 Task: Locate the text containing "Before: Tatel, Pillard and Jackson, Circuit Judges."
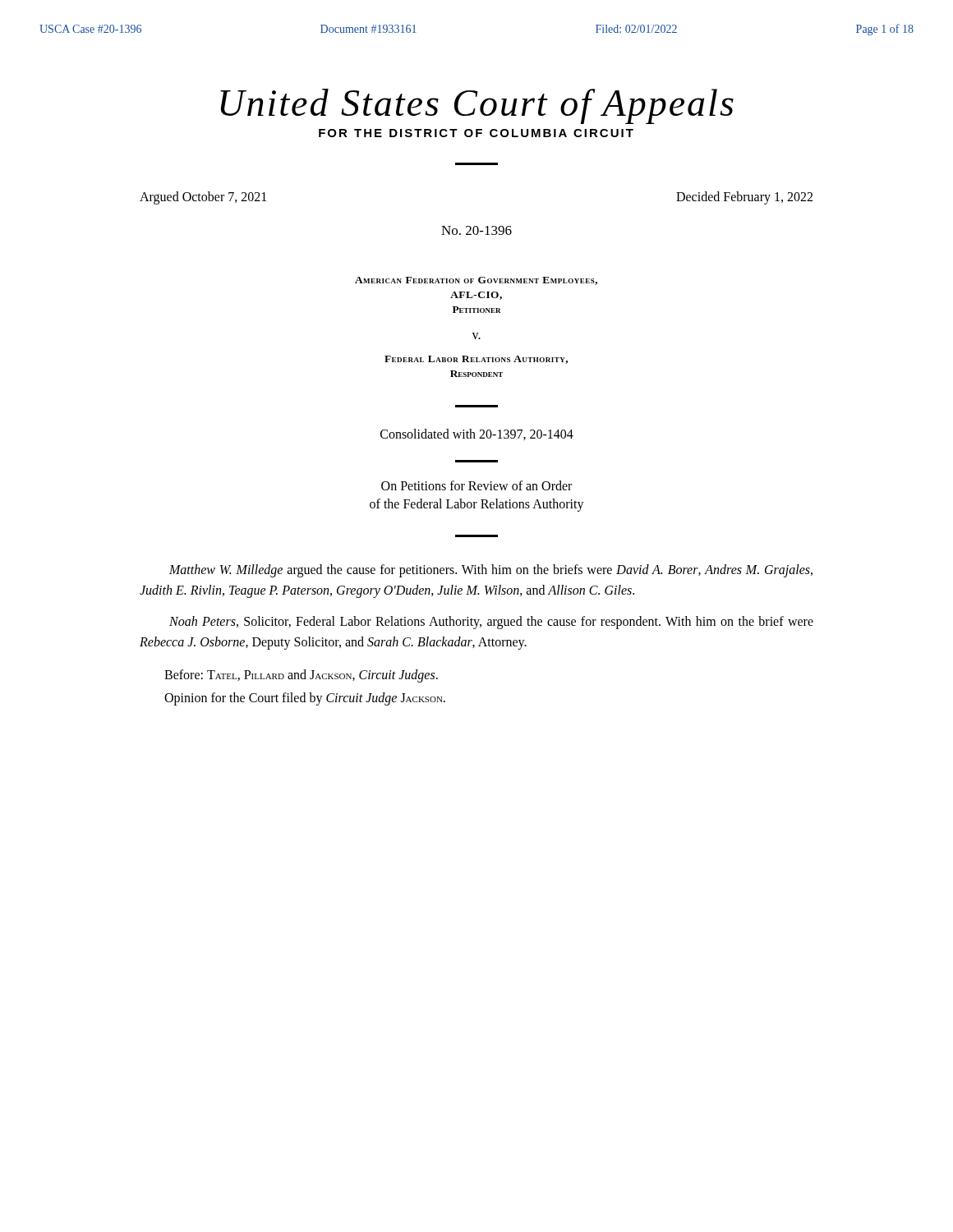tap(301, 675)
